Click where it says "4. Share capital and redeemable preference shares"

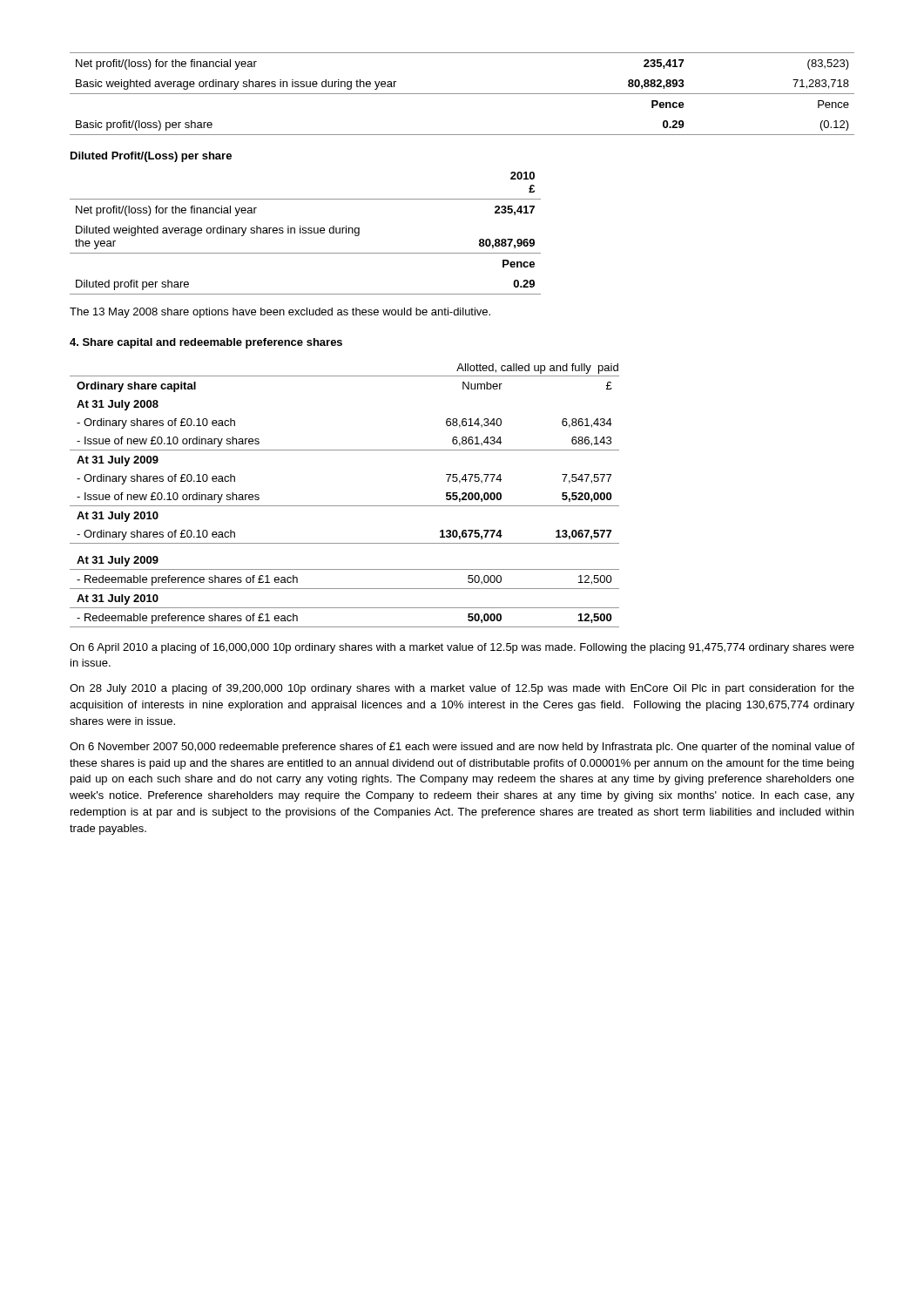(206, 342)
